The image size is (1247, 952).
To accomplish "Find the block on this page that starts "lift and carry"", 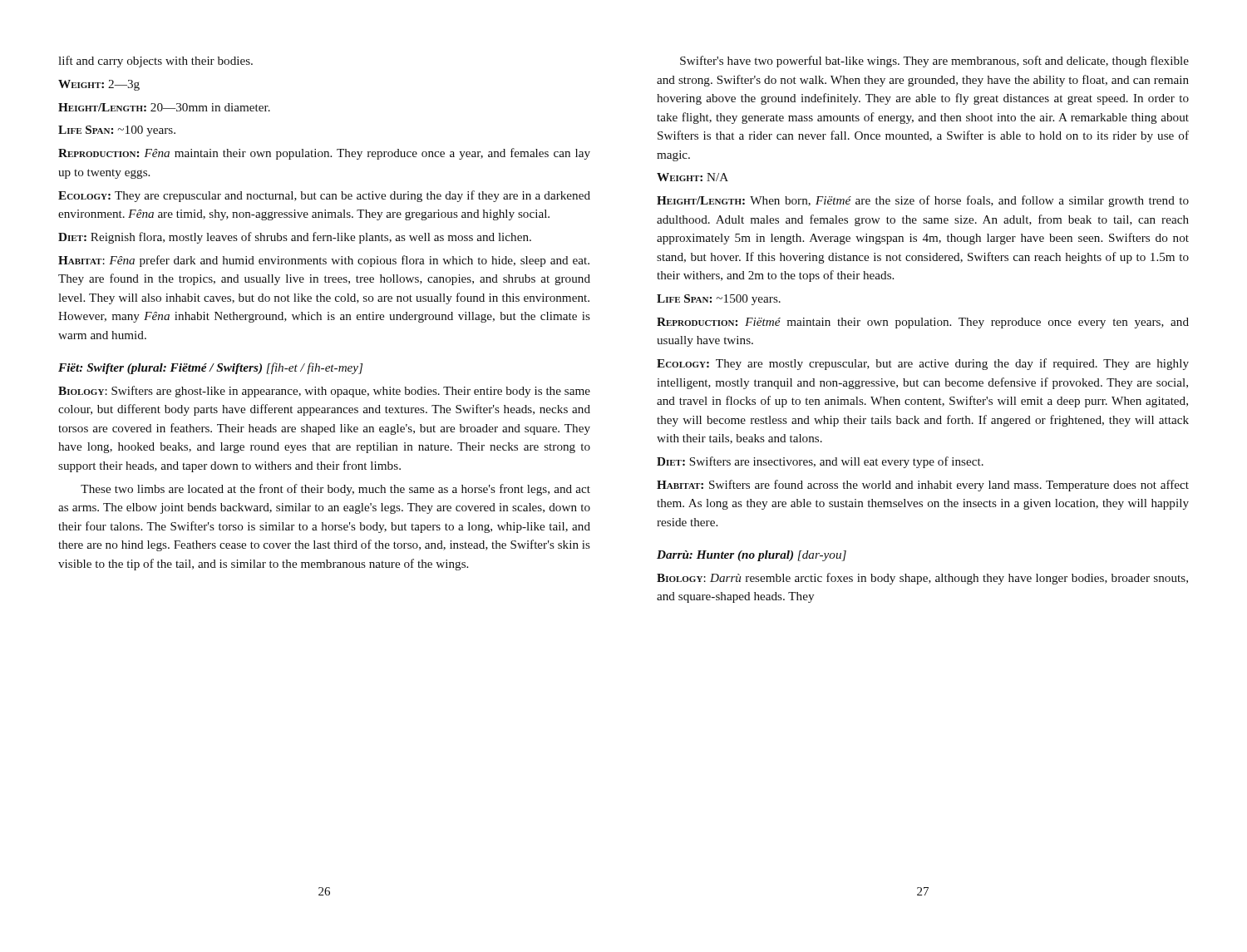I will 155,62.
